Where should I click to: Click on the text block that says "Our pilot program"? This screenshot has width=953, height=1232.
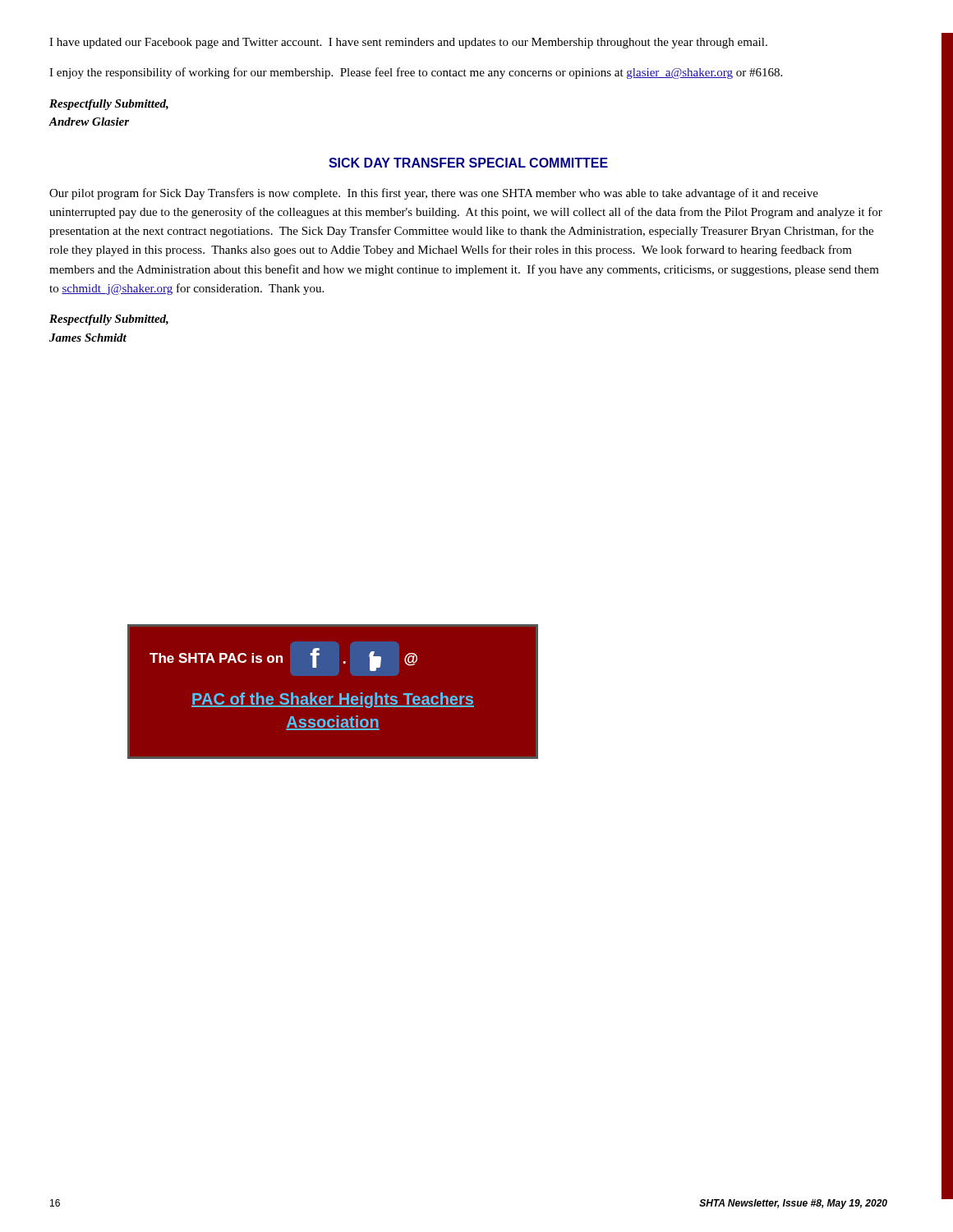click(466, 240)
